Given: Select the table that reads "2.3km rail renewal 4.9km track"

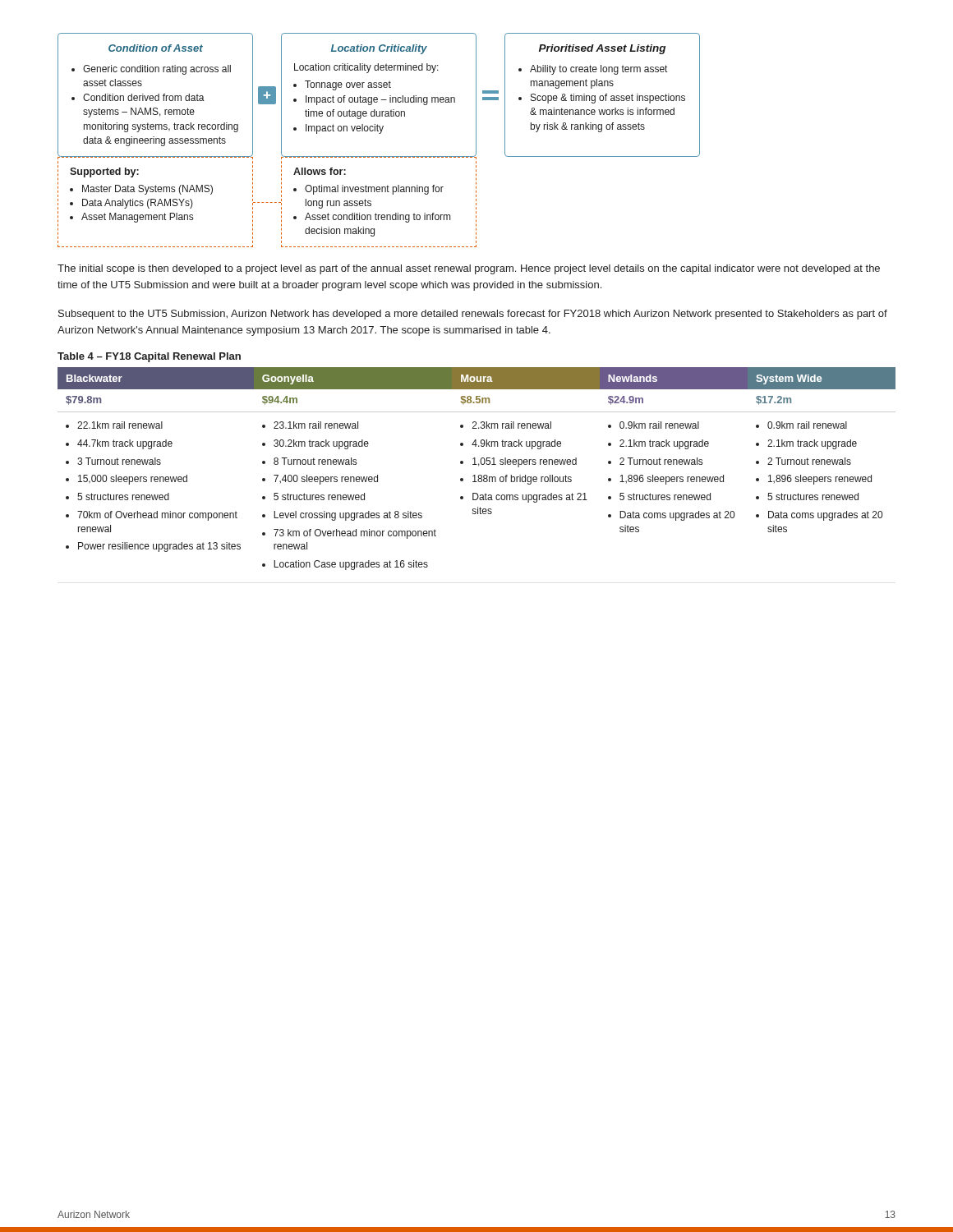Looking at the screenshot, I should pyautogui.click(x=476, y=475).
